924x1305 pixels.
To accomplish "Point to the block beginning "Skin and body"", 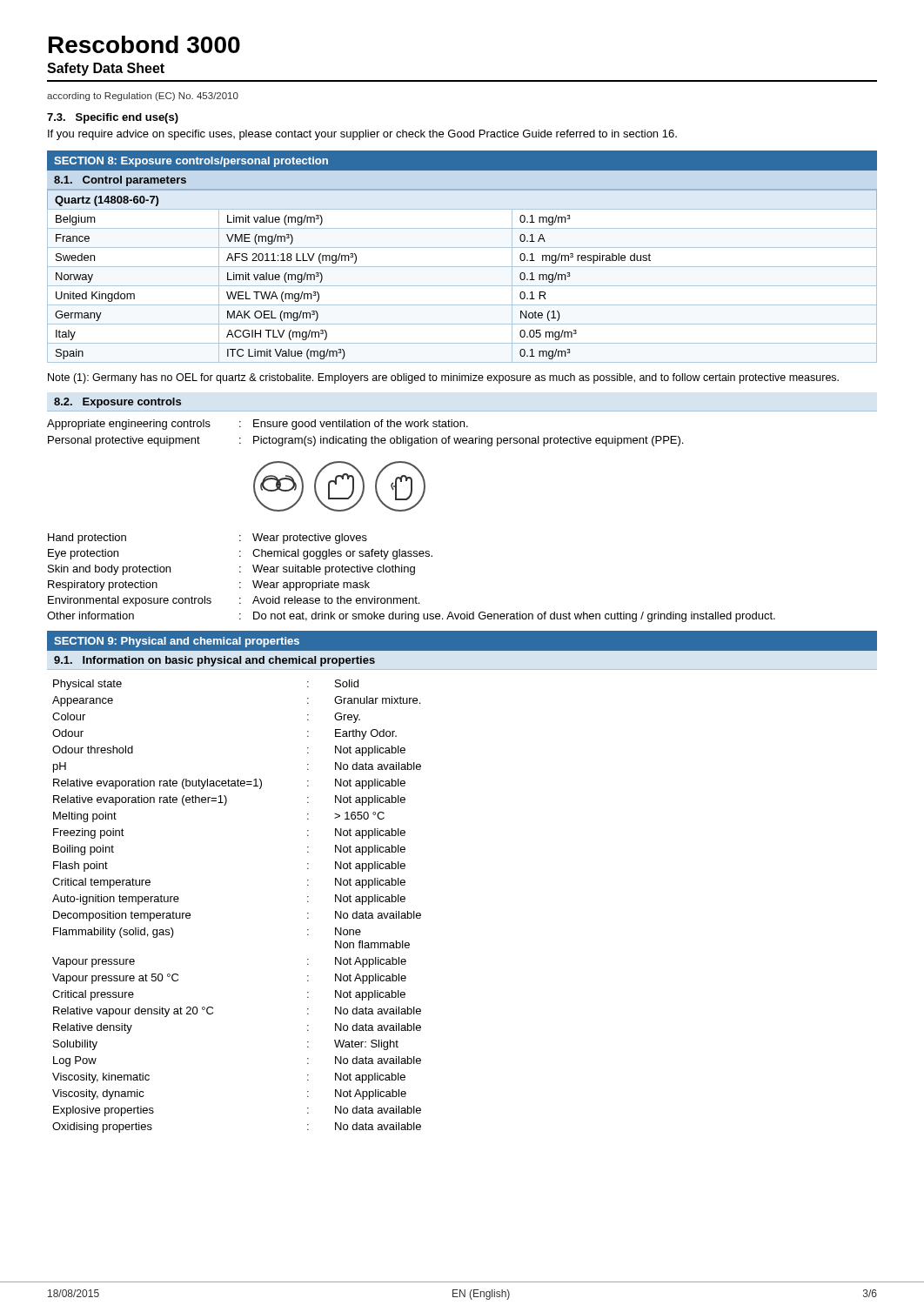I will tap(231, 569).
